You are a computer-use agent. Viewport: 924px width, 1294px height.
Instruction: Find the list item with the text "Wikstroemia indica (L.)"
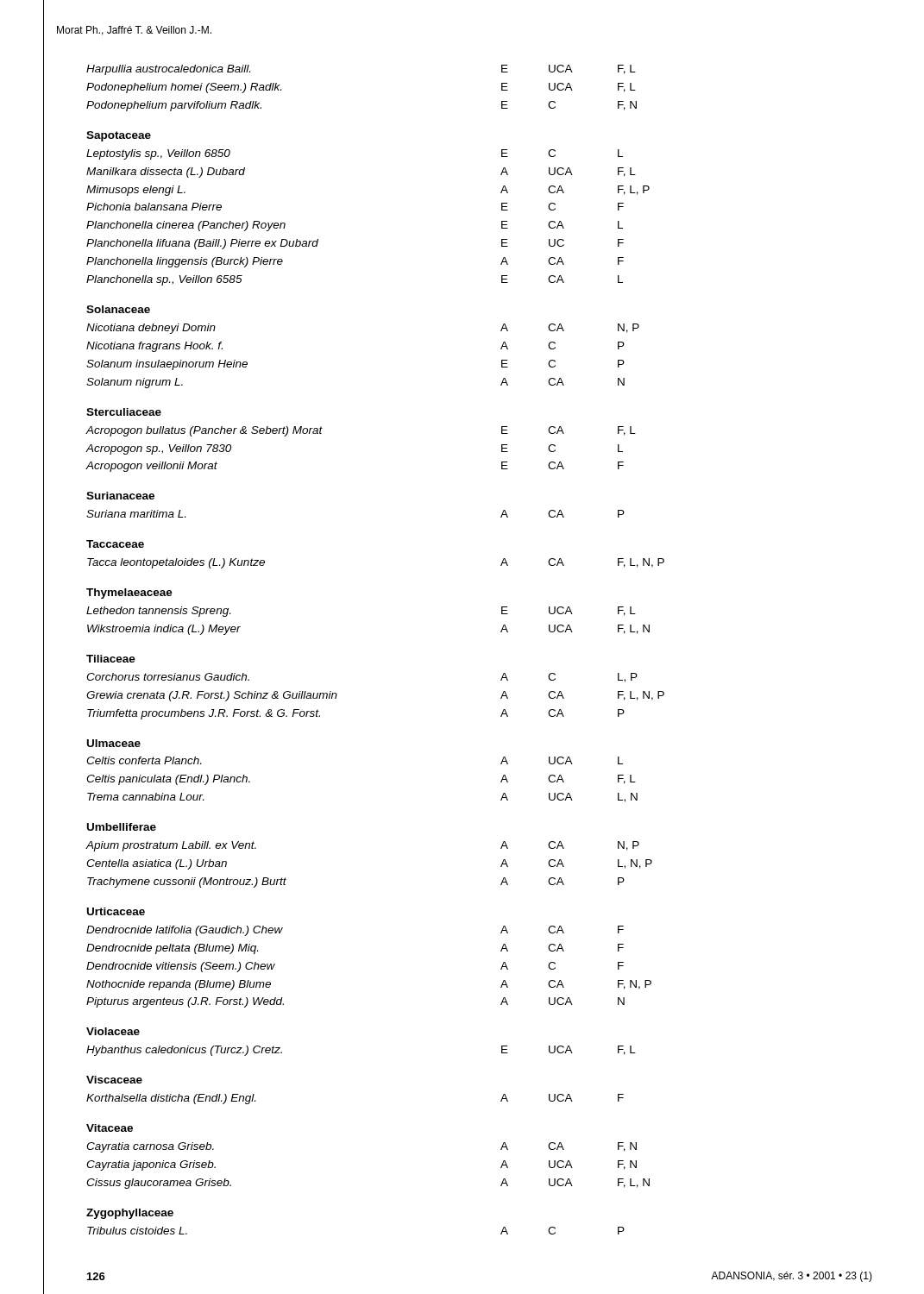click(x=157, y=629)
